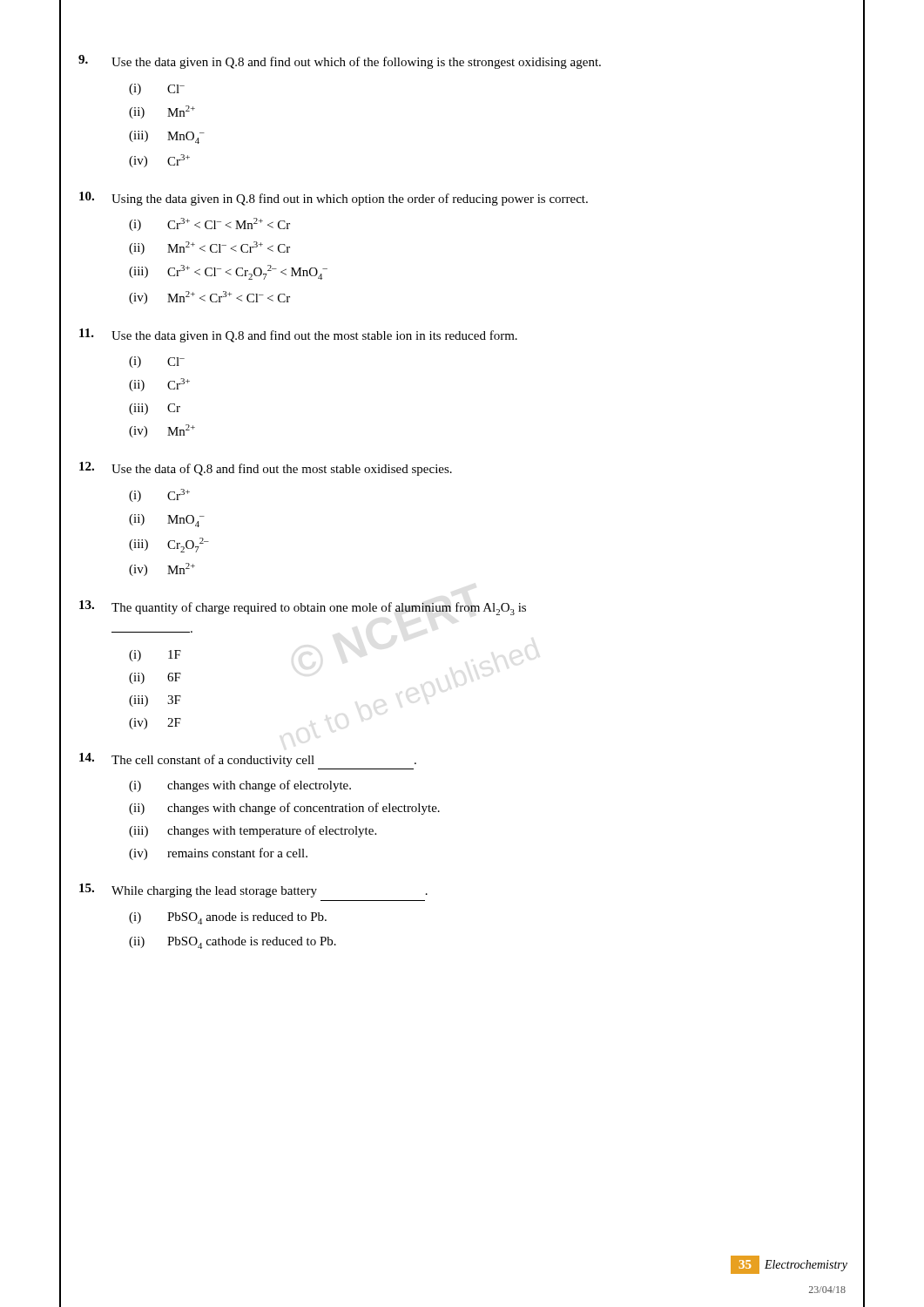Navigate to the text starting "11. Use the"
The height and width of the screenshot is (1307, 924).
tap(298, 335)
